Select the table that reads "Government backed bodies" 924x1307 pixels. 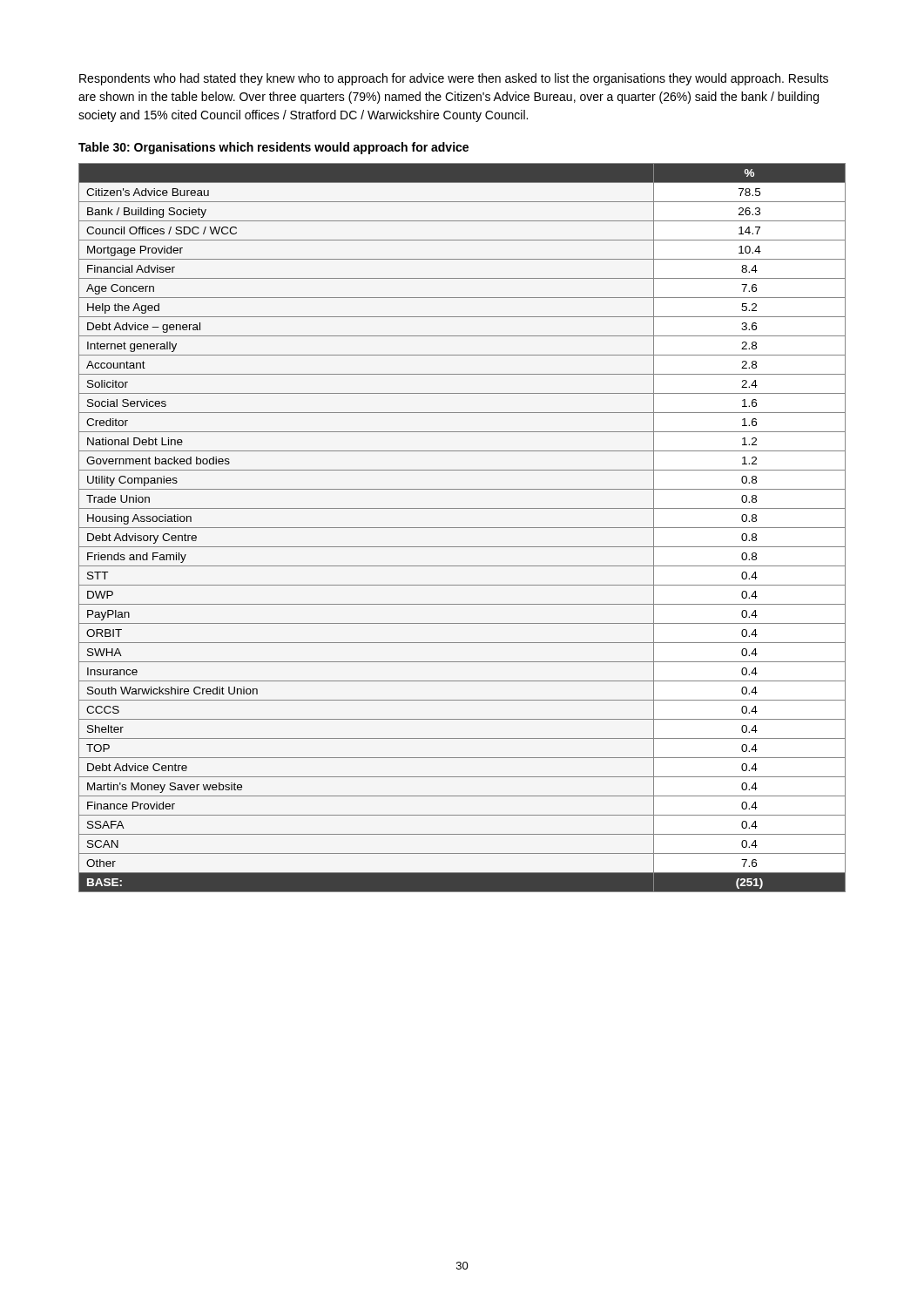[462, 528]
